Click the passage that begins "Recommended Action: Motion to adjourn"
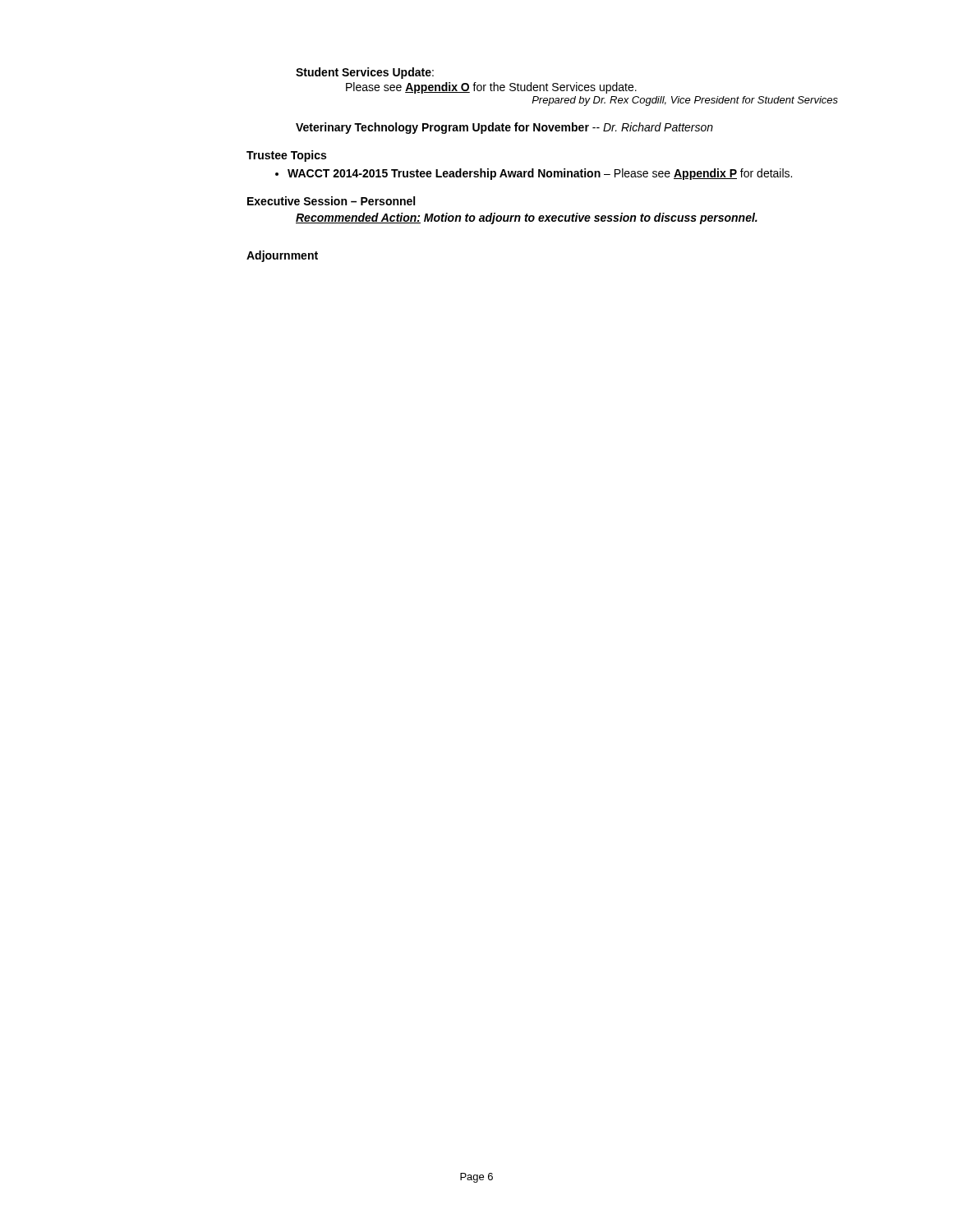Viewport: 953px width, 1232px height. click(x=527, y=218)
